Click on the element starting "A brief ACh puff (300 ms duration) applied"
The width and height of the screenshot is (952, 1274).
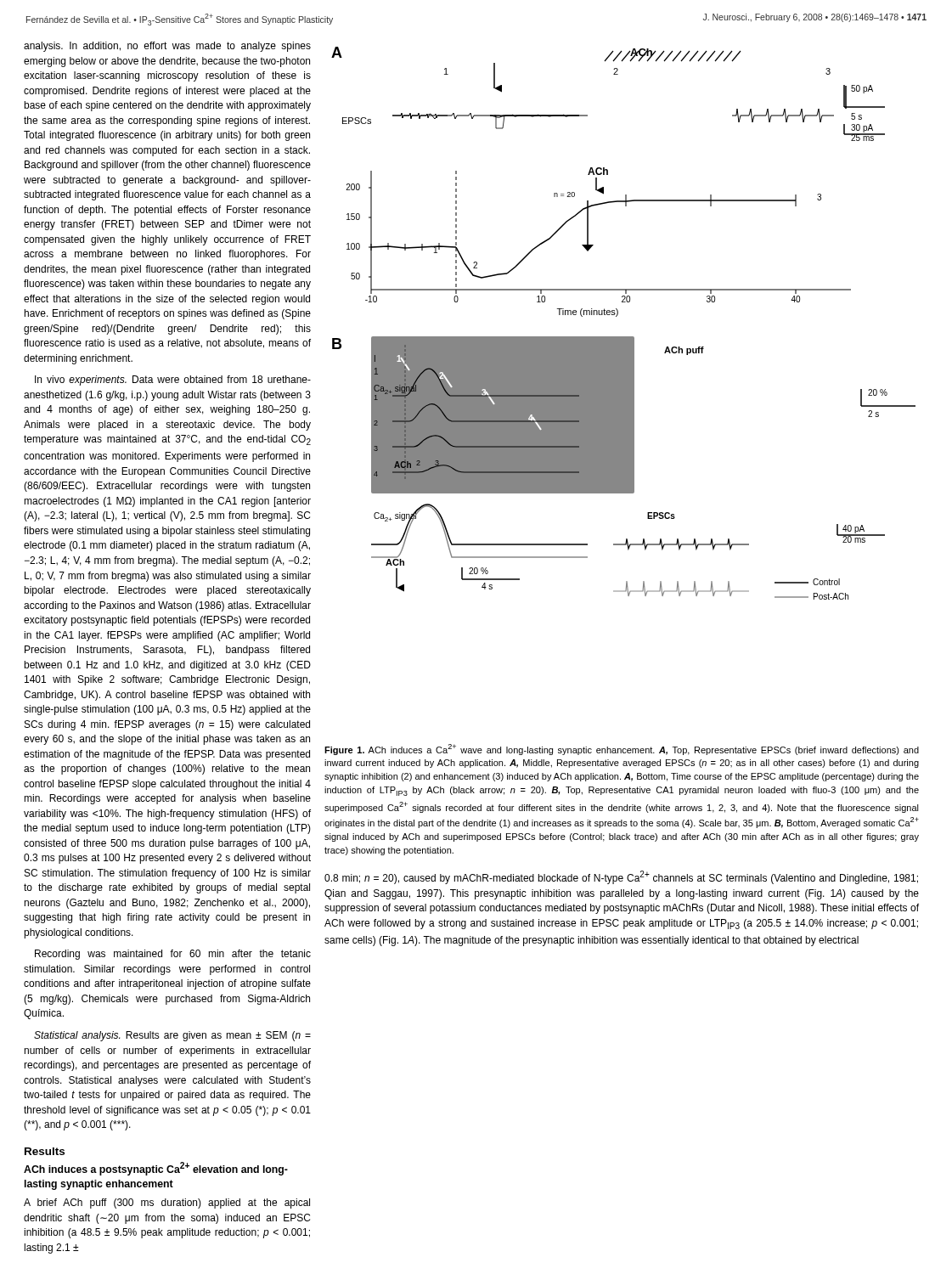coord(167,1225)
